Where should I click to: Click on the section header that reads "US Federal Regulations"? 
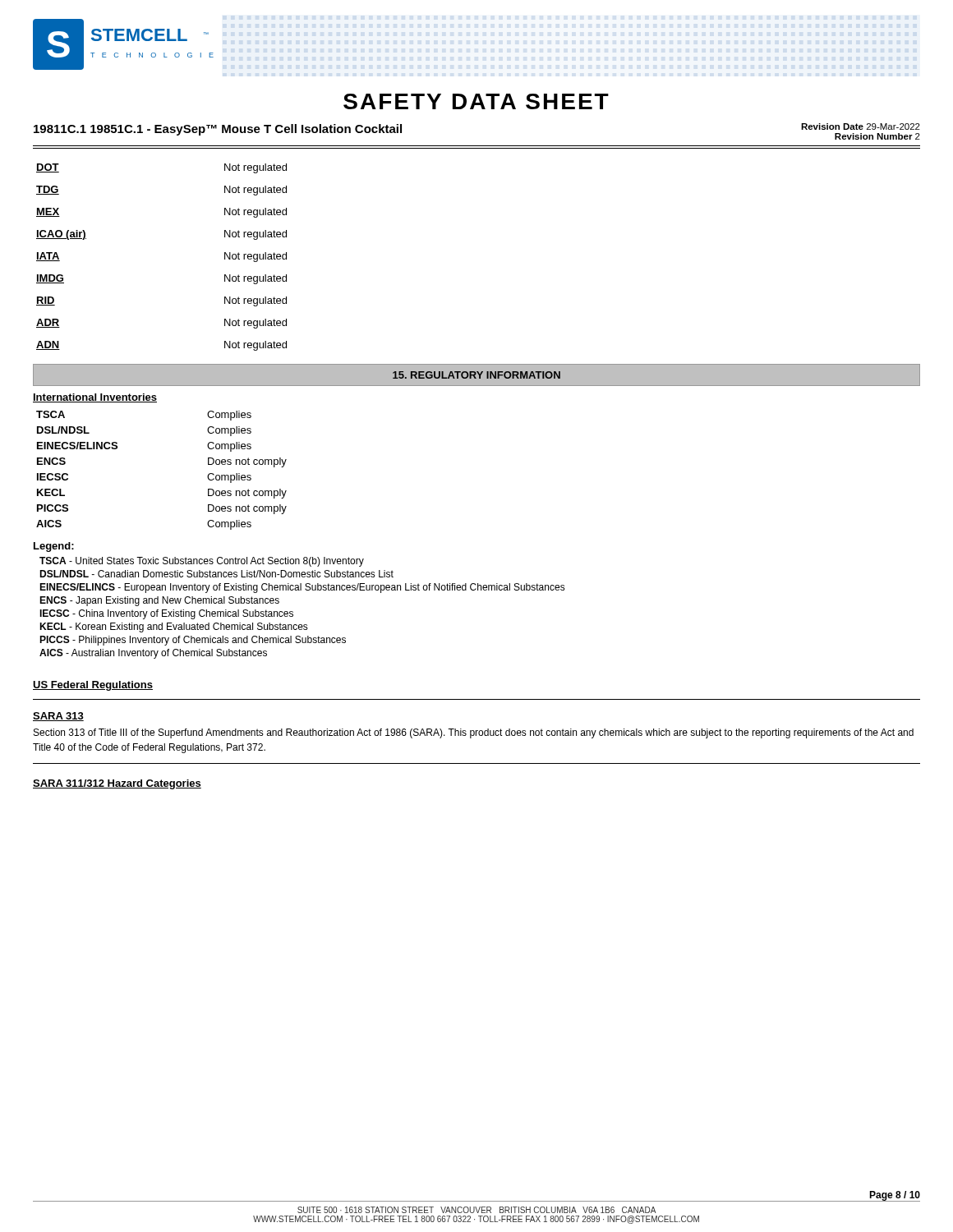pos(93,685)
